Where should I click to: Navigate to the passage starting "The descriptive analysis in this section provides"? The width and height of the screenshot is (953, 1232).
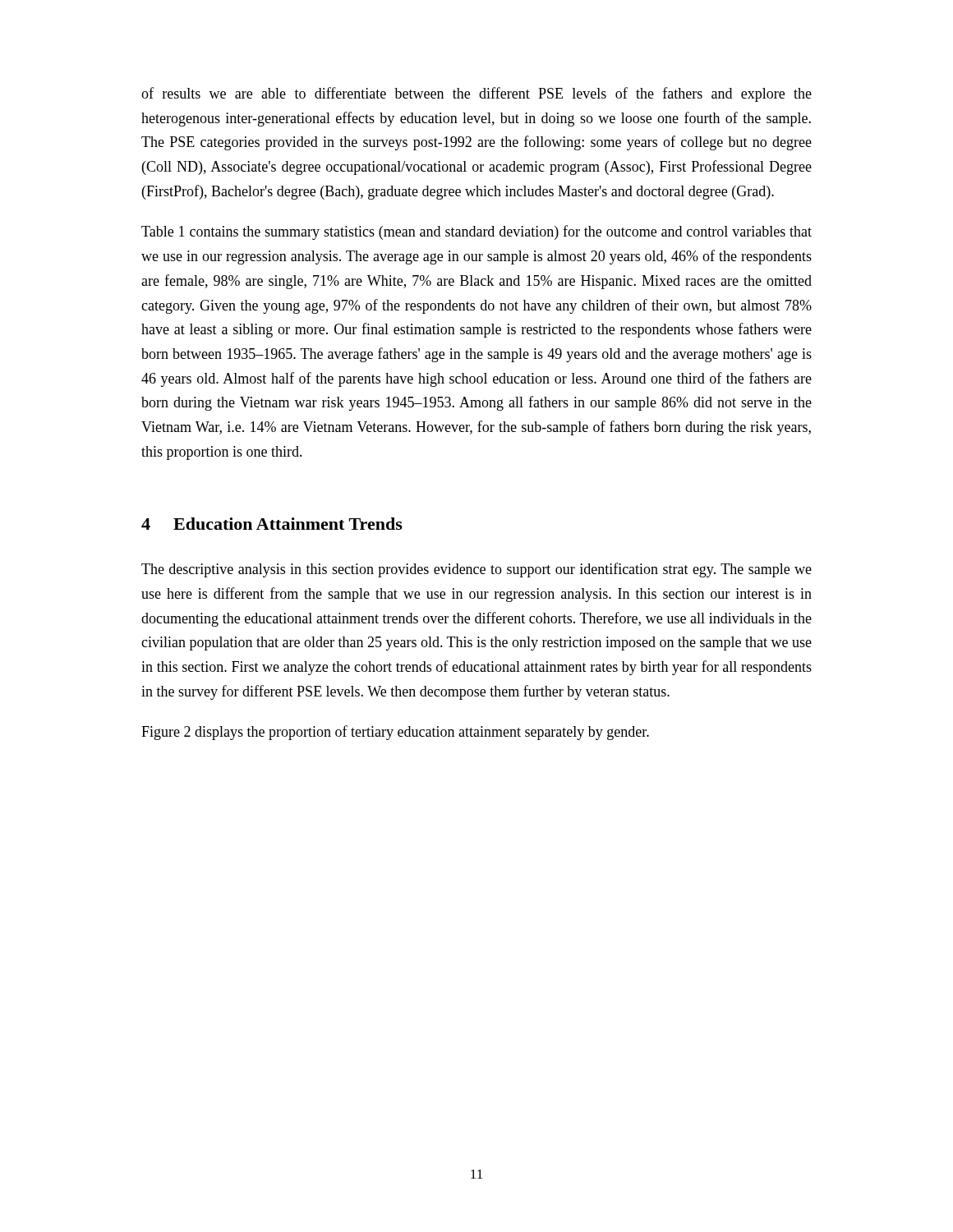coord(476,631)
